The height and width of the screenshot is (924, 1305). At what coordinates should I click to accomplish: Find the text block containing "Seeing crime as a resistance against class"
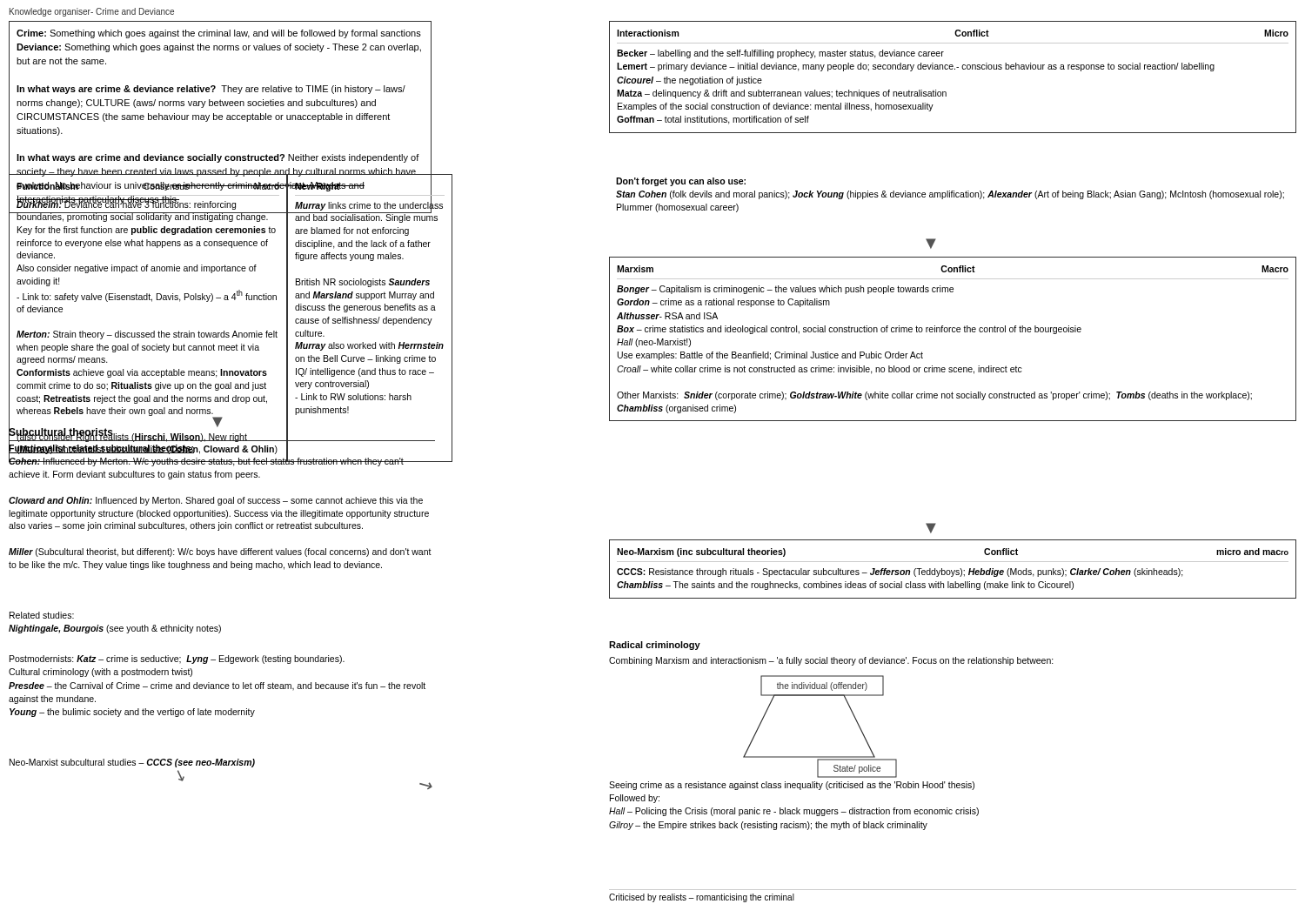coord(794,805)
